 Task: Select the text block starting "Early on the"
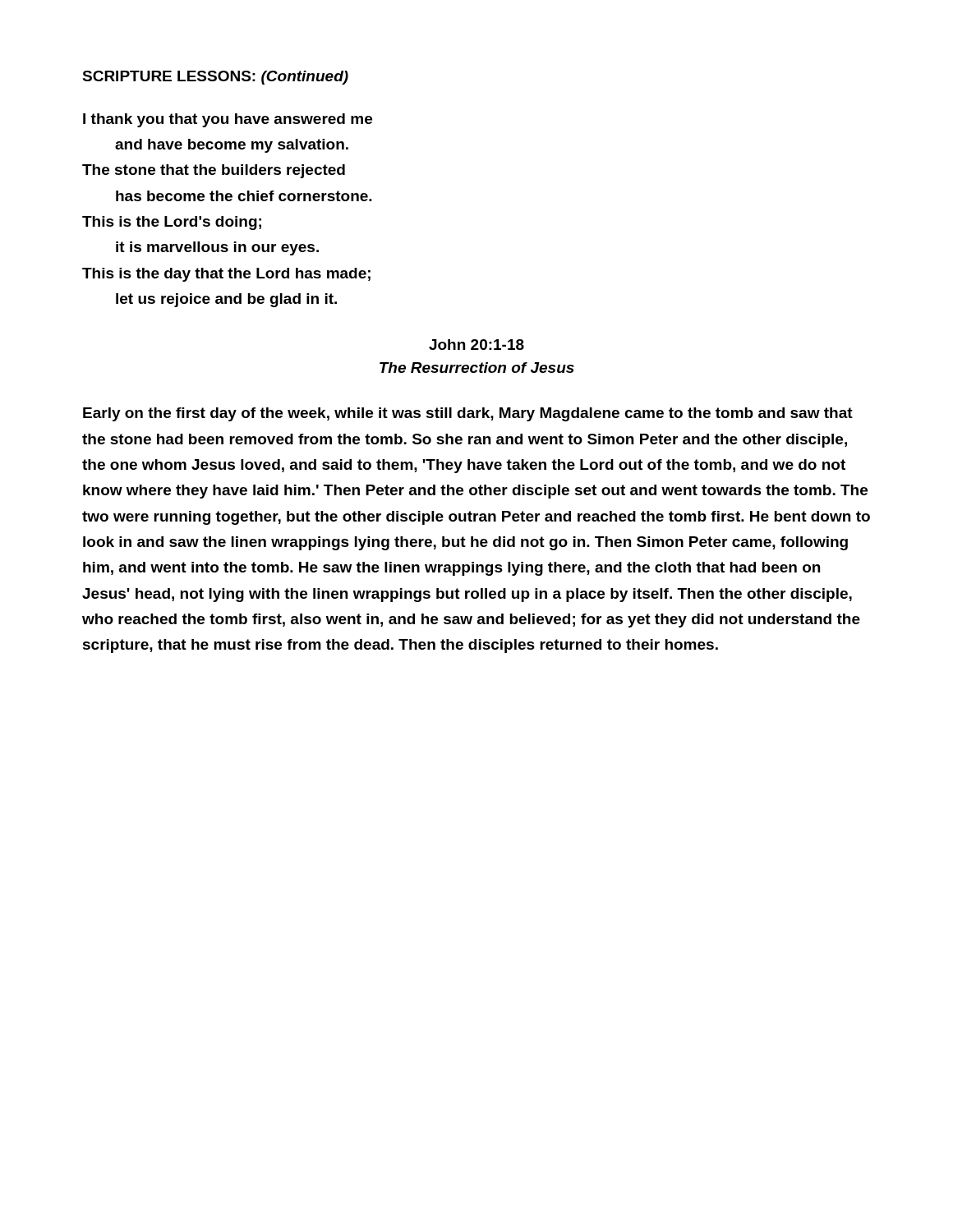pyautogui.click(x=476, y=529)
